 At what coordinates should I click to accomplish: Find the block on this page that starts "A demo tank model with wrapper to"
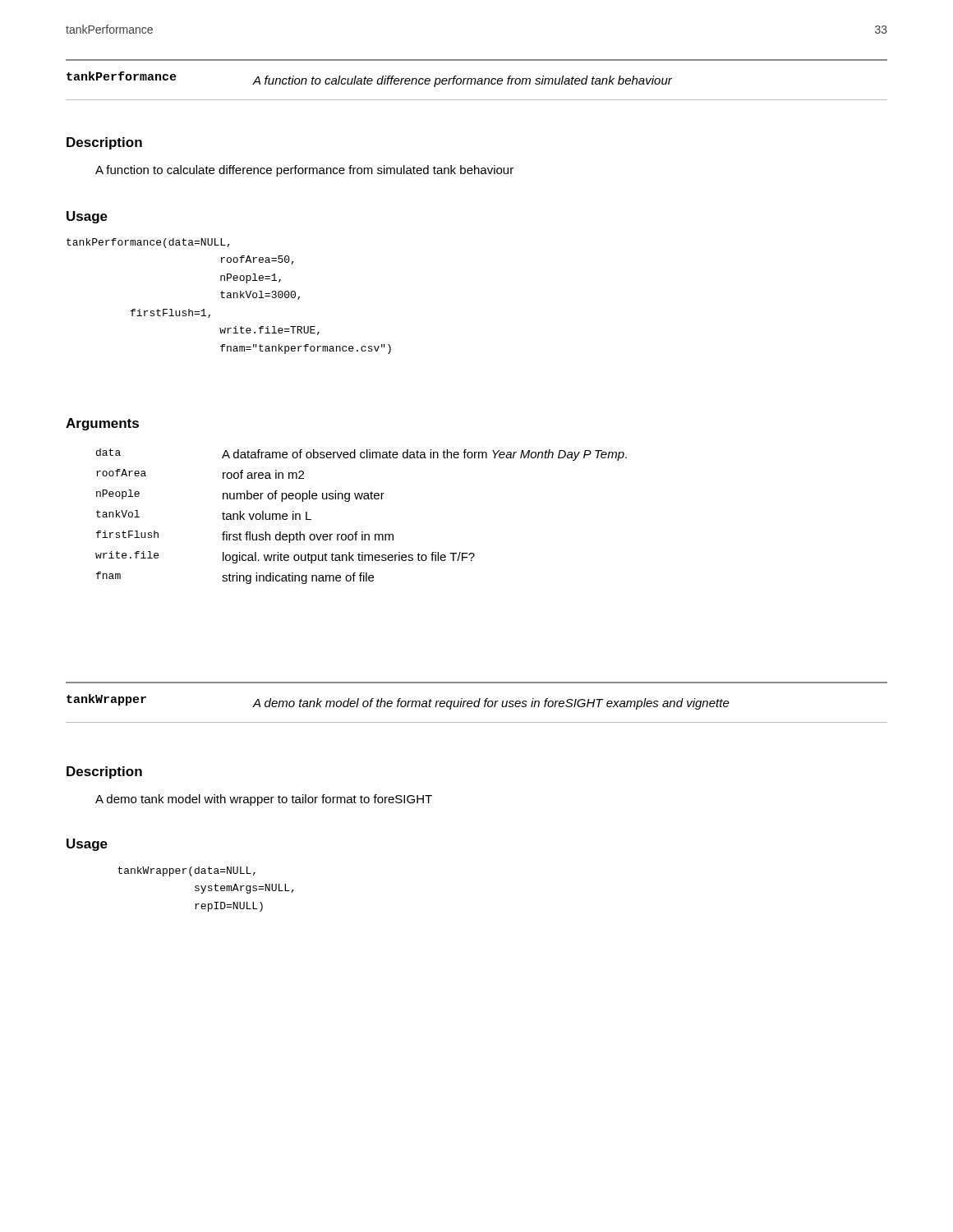click(264, 800)
